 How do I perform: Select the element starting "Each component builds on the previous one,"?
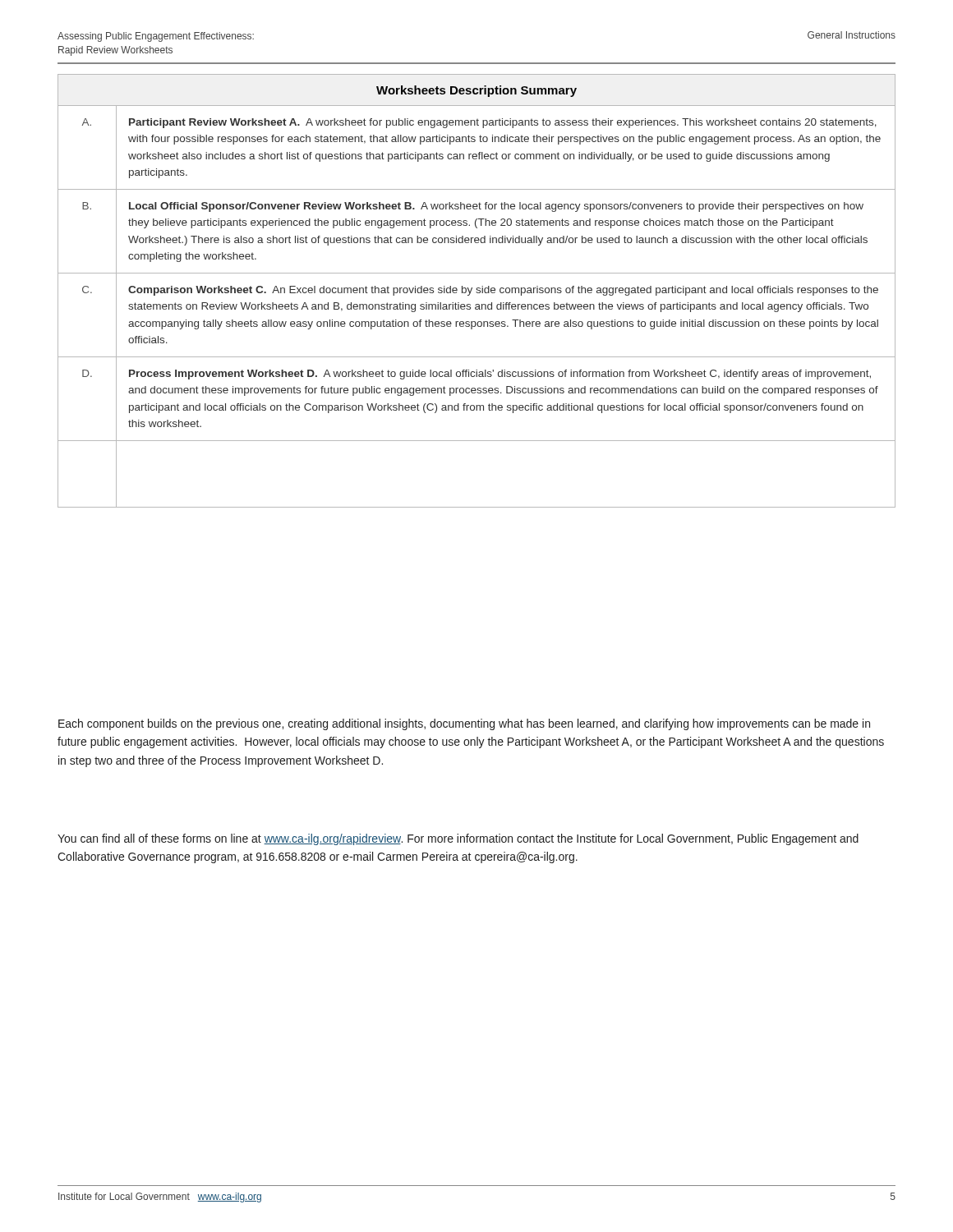click(x=471, y=742)
